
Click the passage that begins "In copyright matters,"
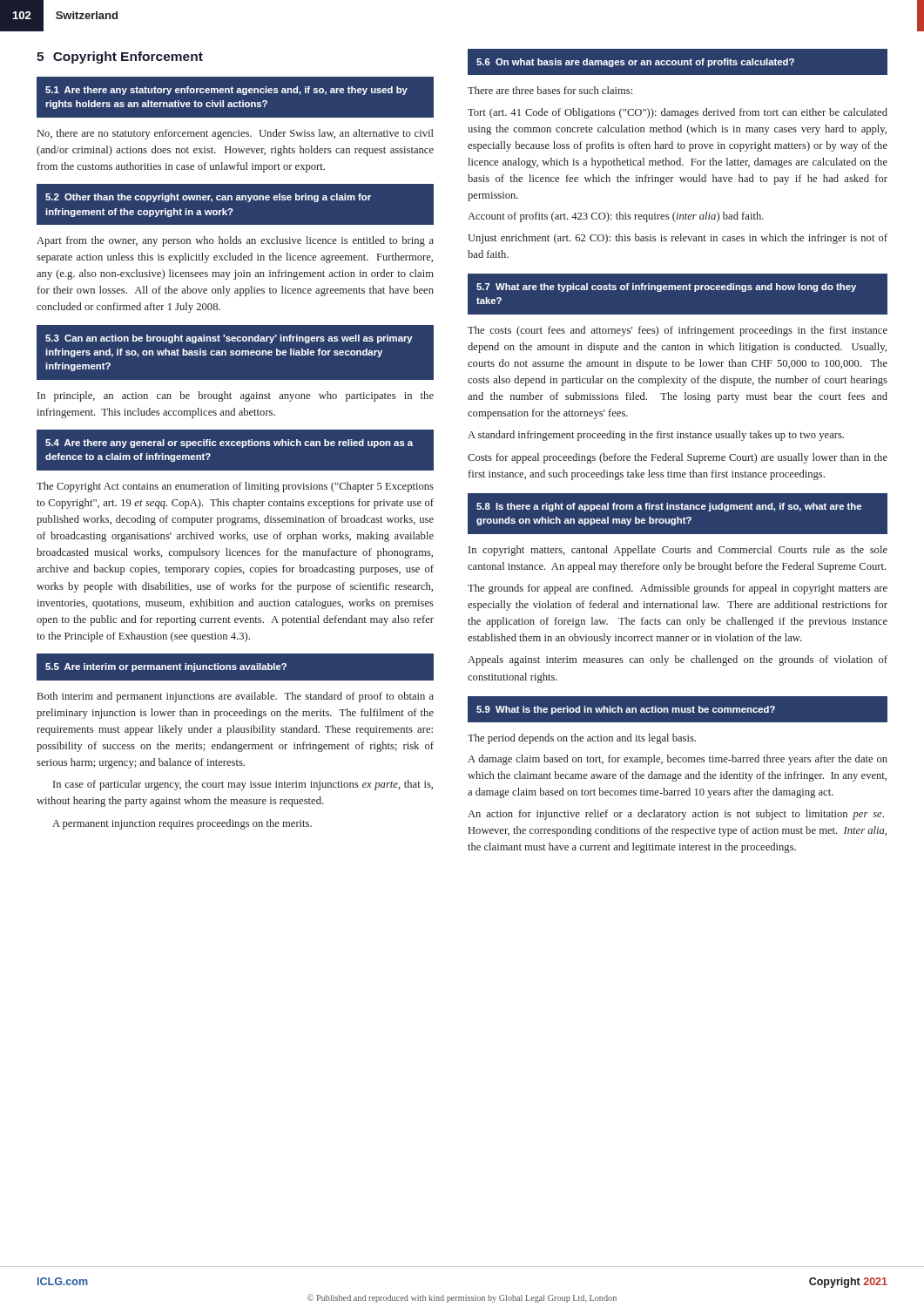(x=678, y=558)
